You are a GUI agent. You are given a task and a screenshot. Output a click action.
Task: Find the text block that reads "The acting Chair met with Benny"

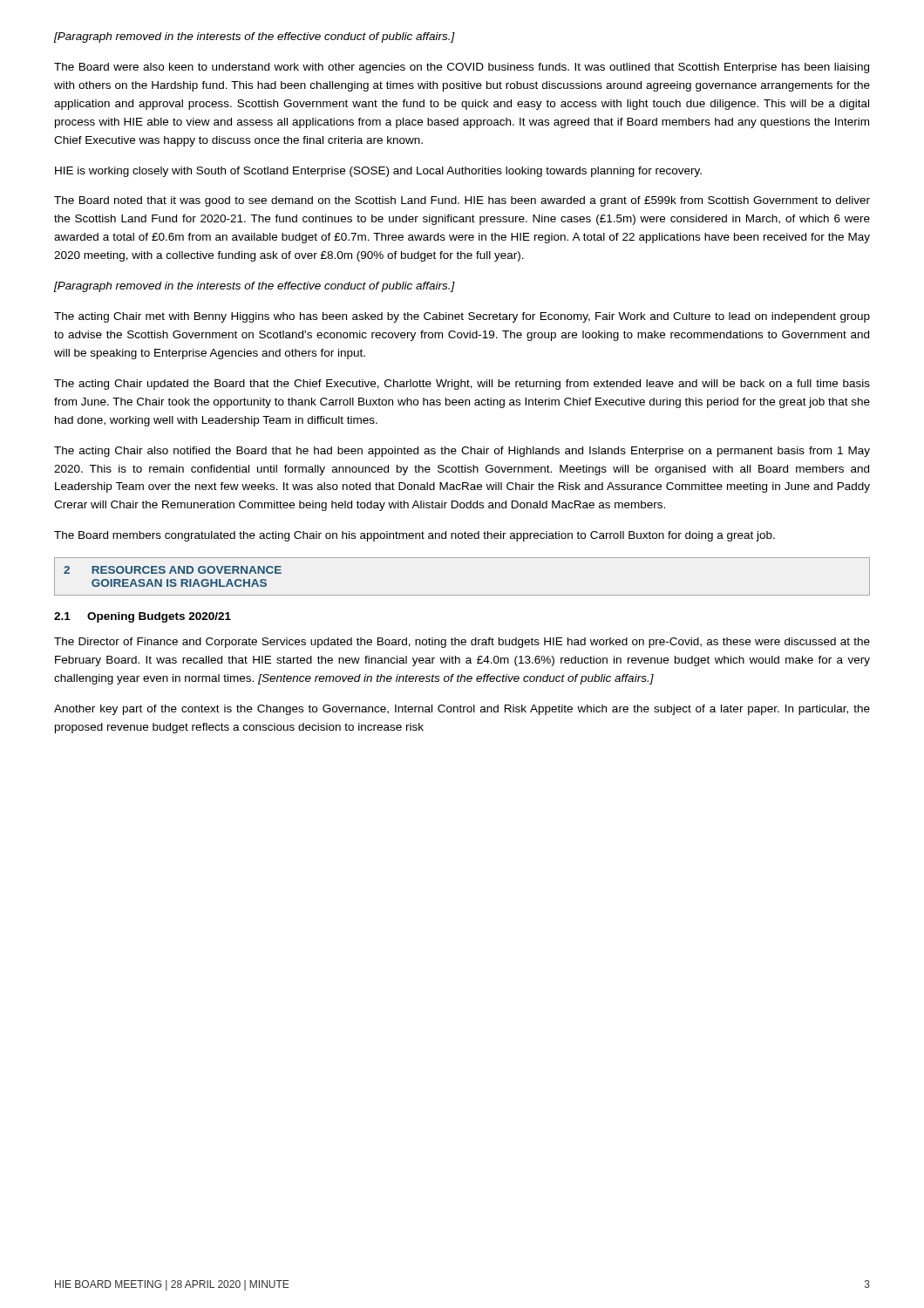[x=462, y=334]
